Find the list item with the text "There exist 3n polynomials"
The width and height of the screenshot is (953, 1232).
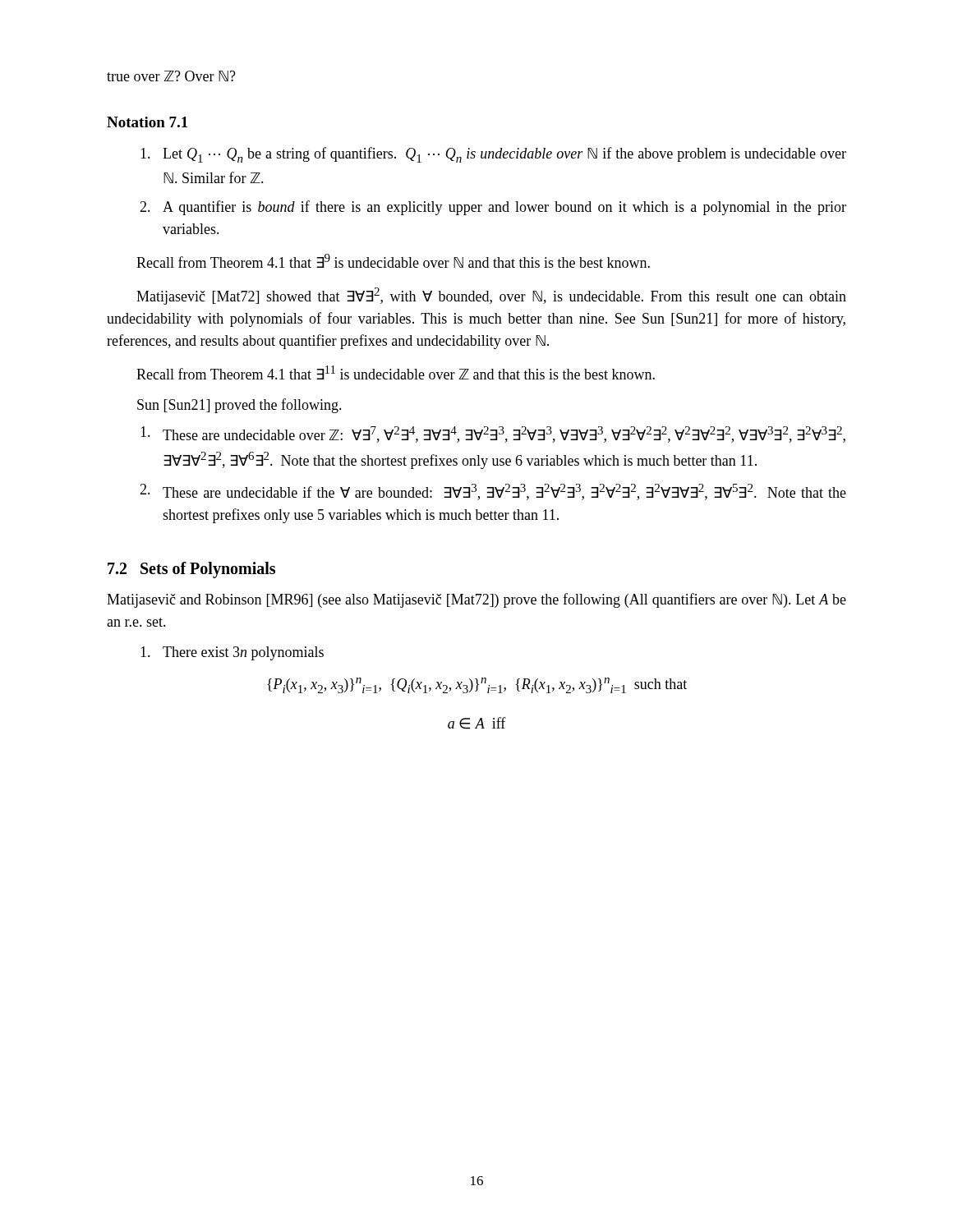click(x=232, y=653)
